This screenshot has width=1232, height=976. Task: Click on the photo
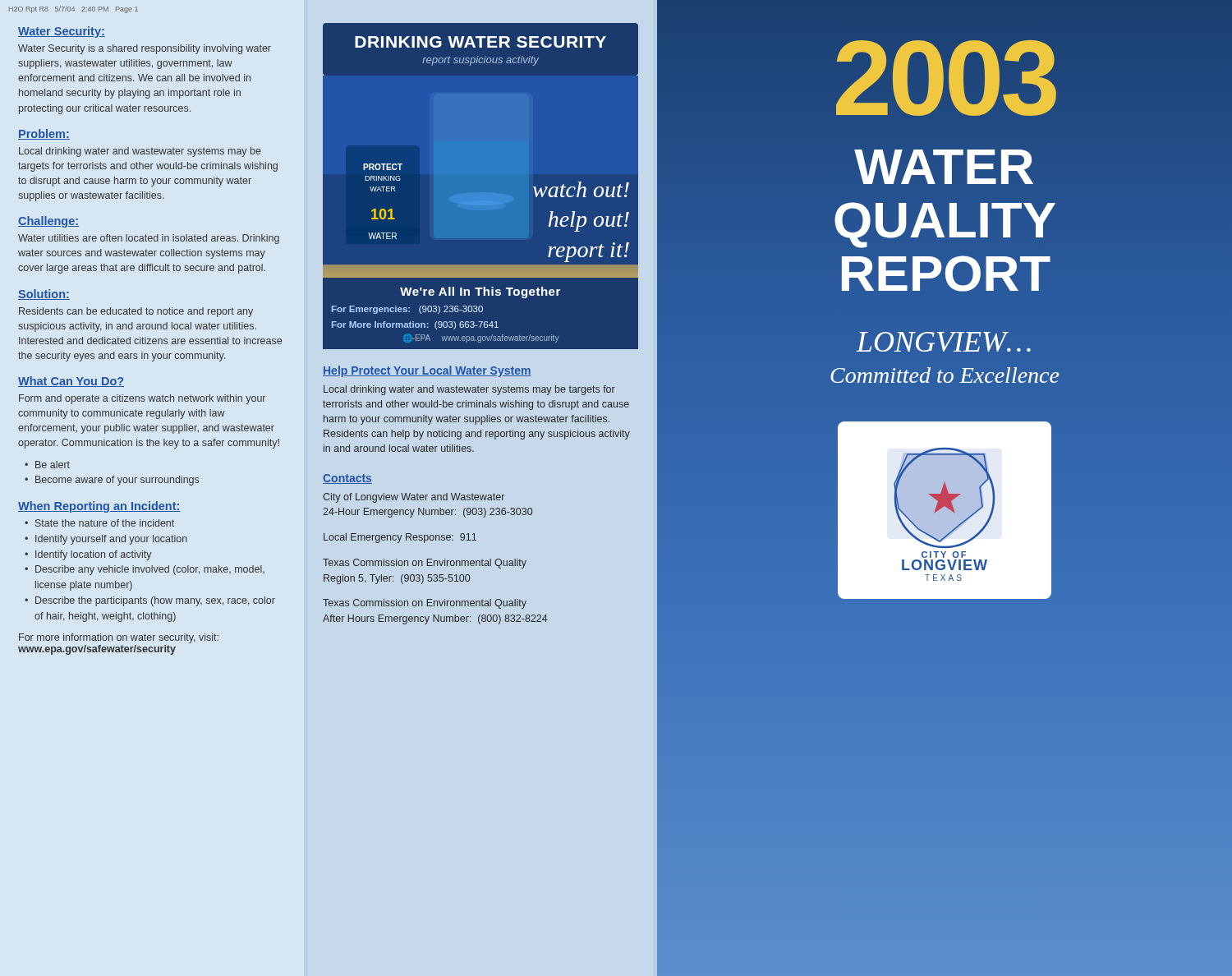click(480, 186)
